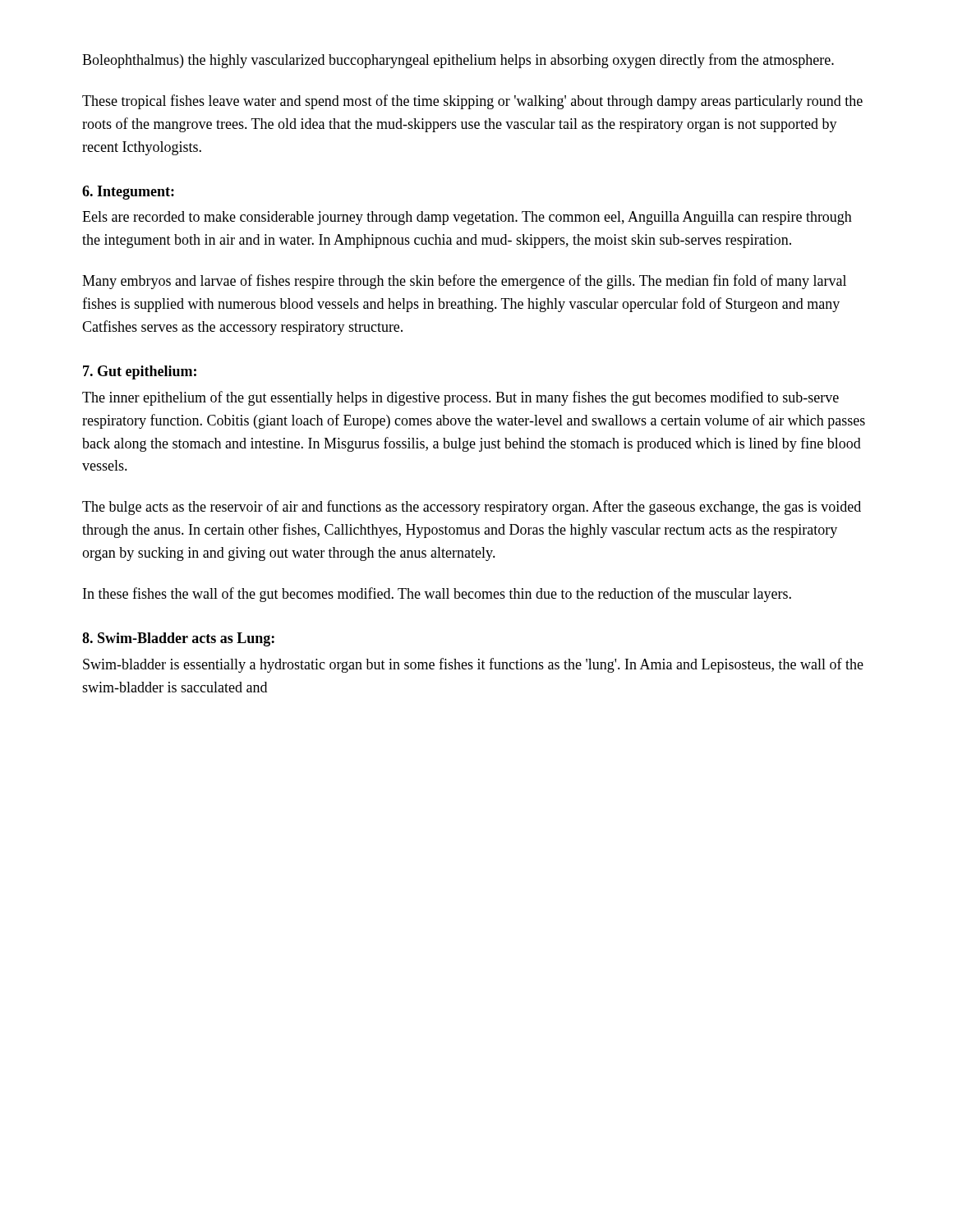Viewport: 953px width, 1232px height.
Task: Click on the section header with the text "6. Integument:"
Action: pos(129,191)
